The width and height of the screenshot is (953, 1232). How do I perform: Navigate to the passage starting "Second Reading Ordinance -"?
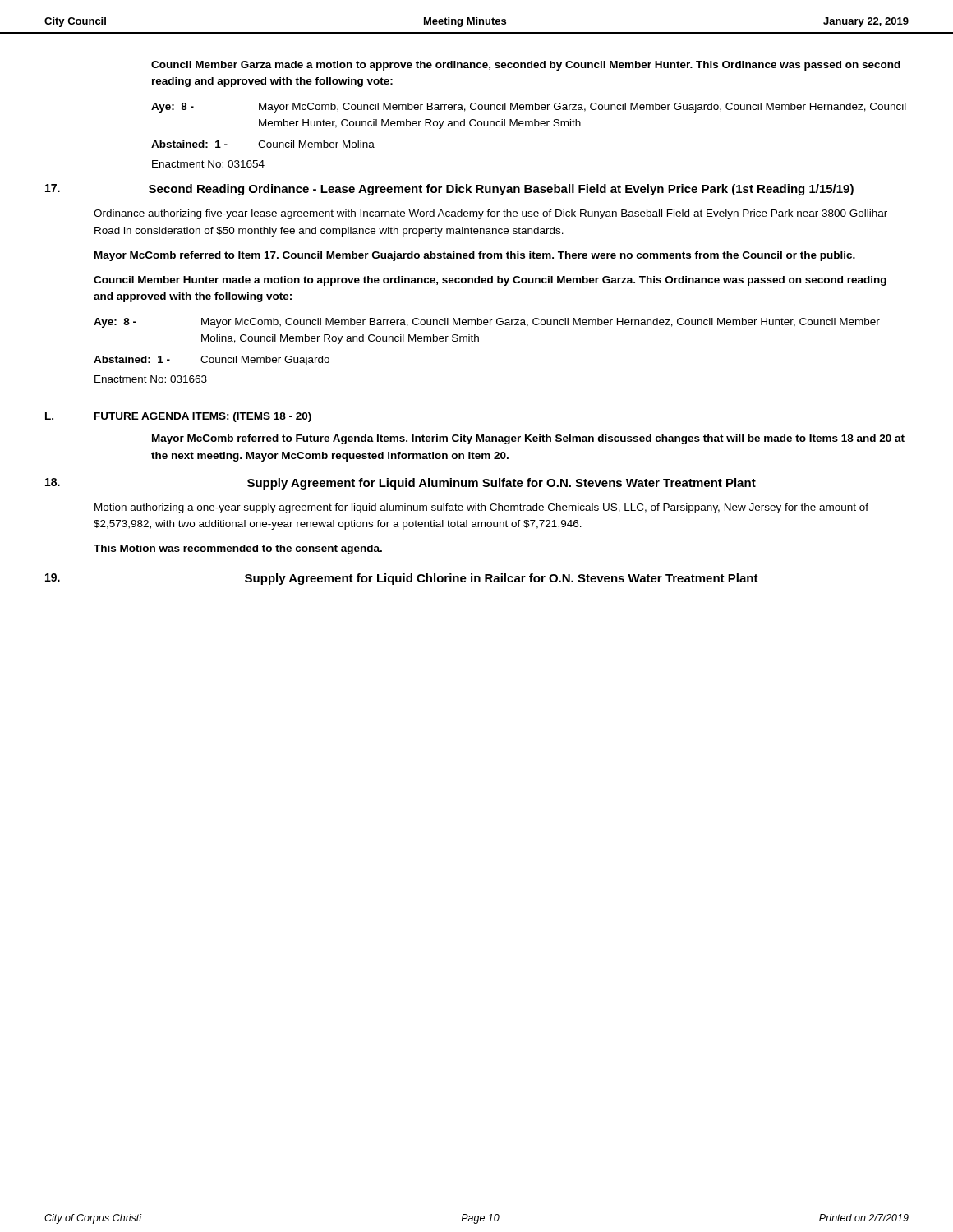(501, 189)
